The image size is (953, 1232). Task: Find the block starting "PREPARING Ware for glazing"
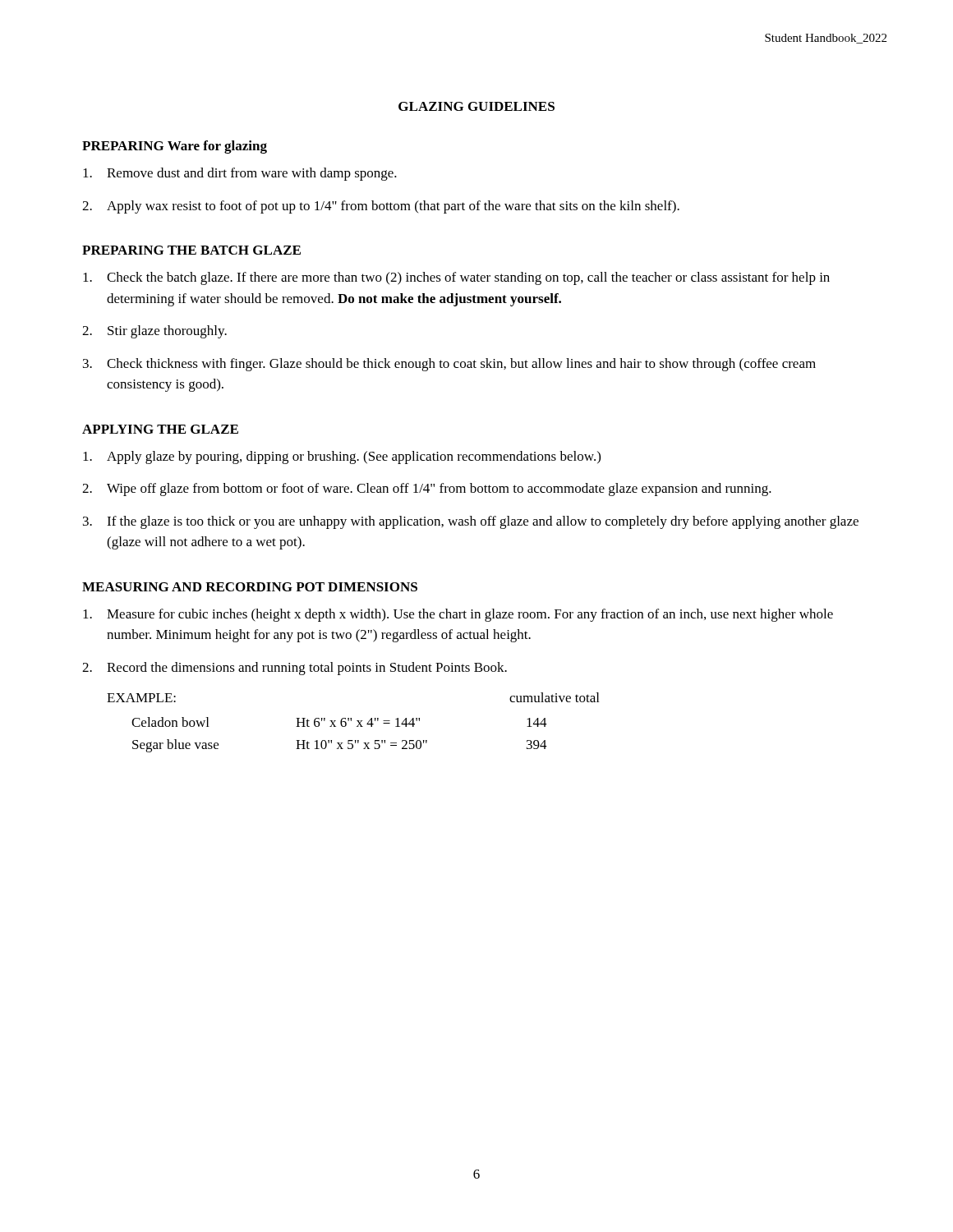[175, 146]
